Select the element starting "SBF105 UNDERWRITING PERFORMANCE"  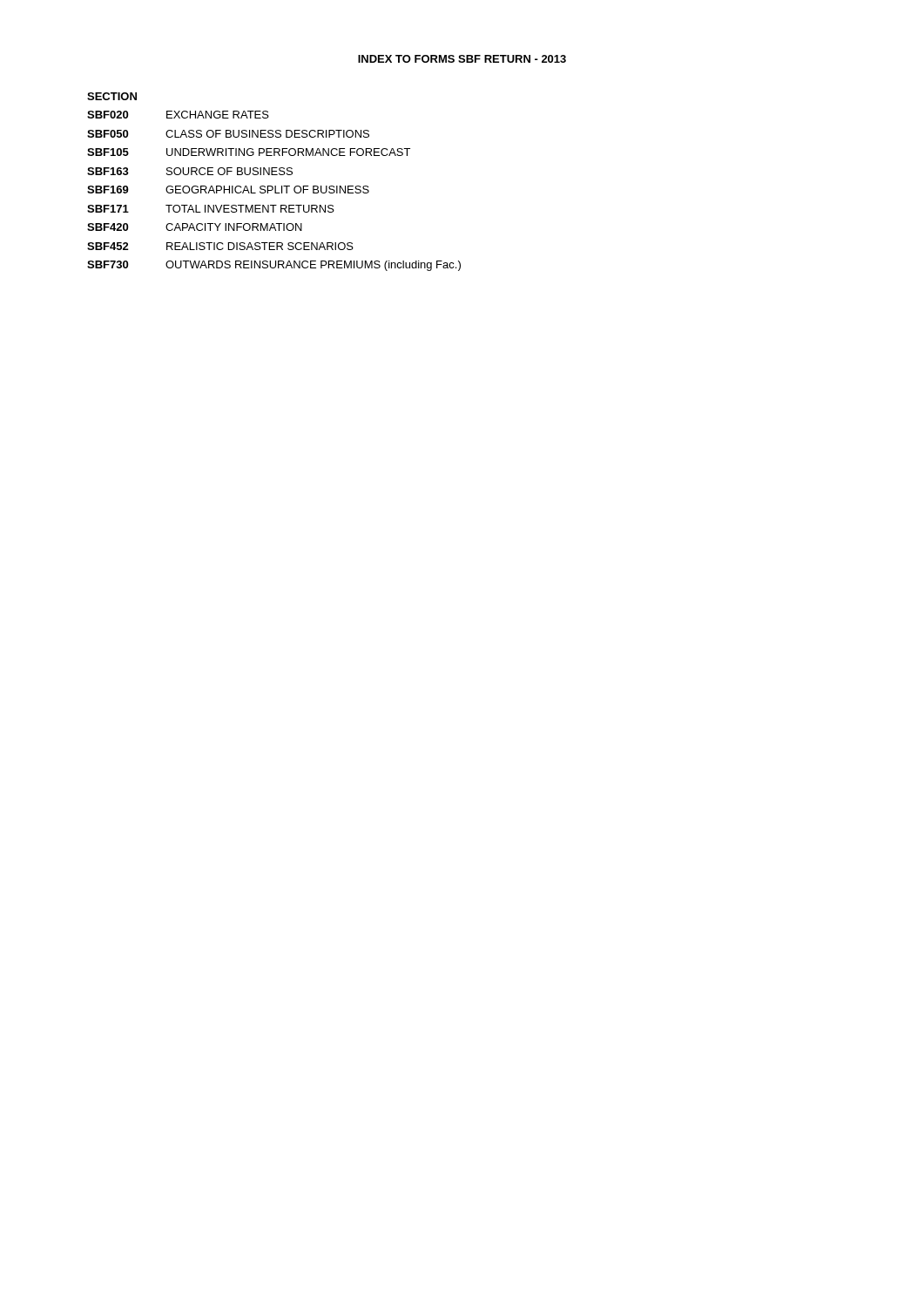pos(249,152)
